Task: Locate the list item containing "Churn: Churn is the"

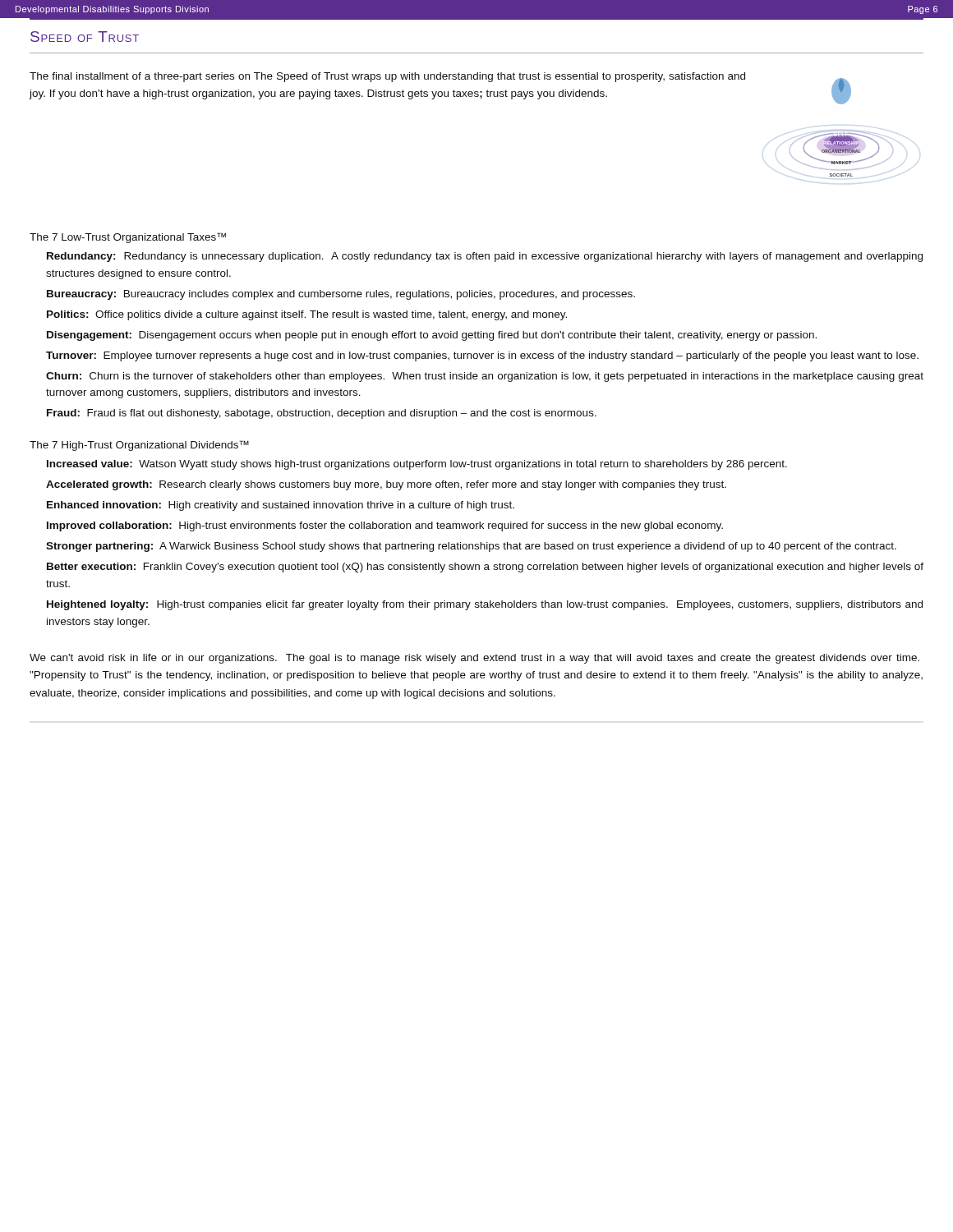Action: pos(485,384)
